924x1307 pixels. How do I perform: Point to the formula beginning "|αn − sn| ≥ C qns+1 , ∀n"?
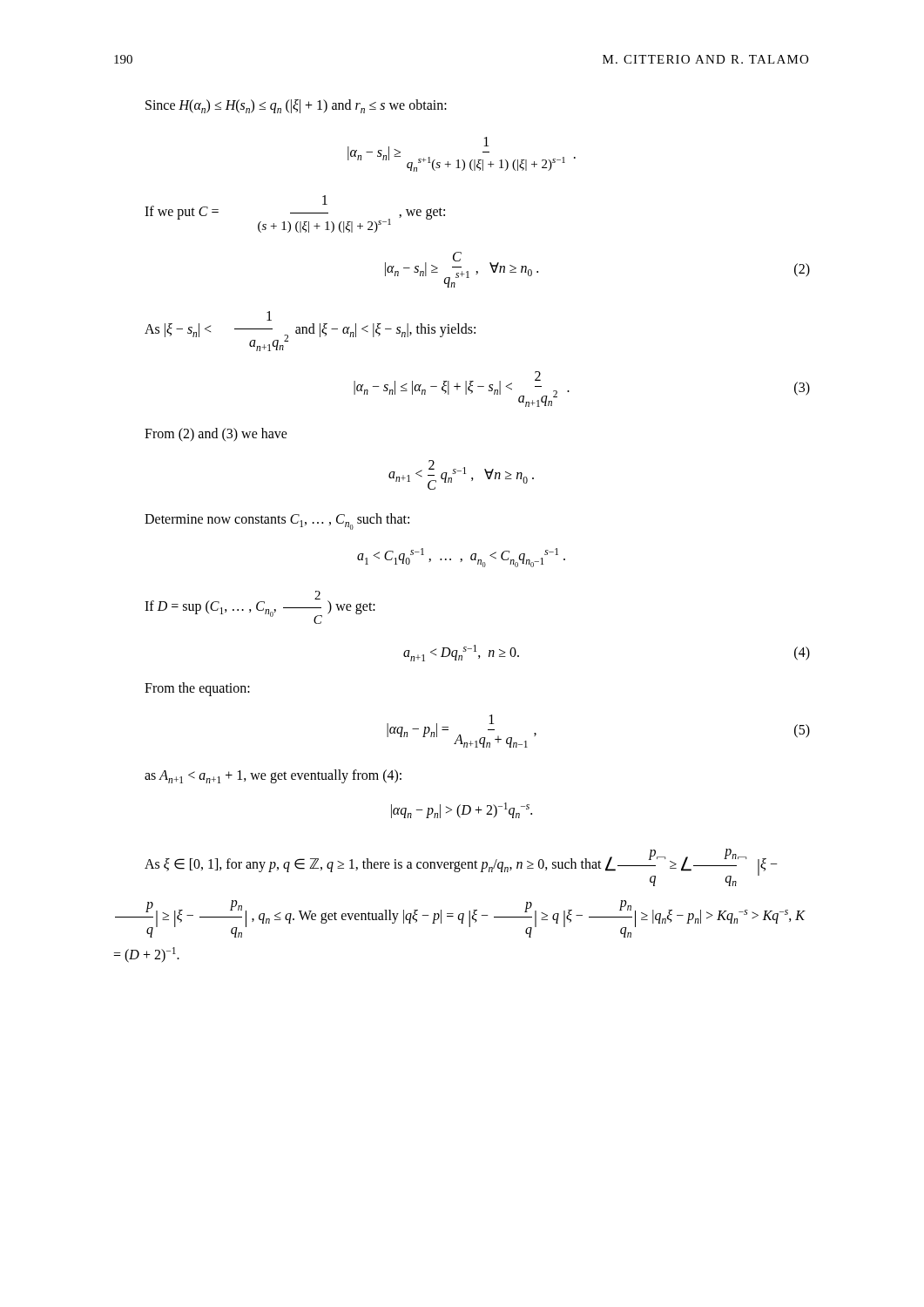point(454,267)
